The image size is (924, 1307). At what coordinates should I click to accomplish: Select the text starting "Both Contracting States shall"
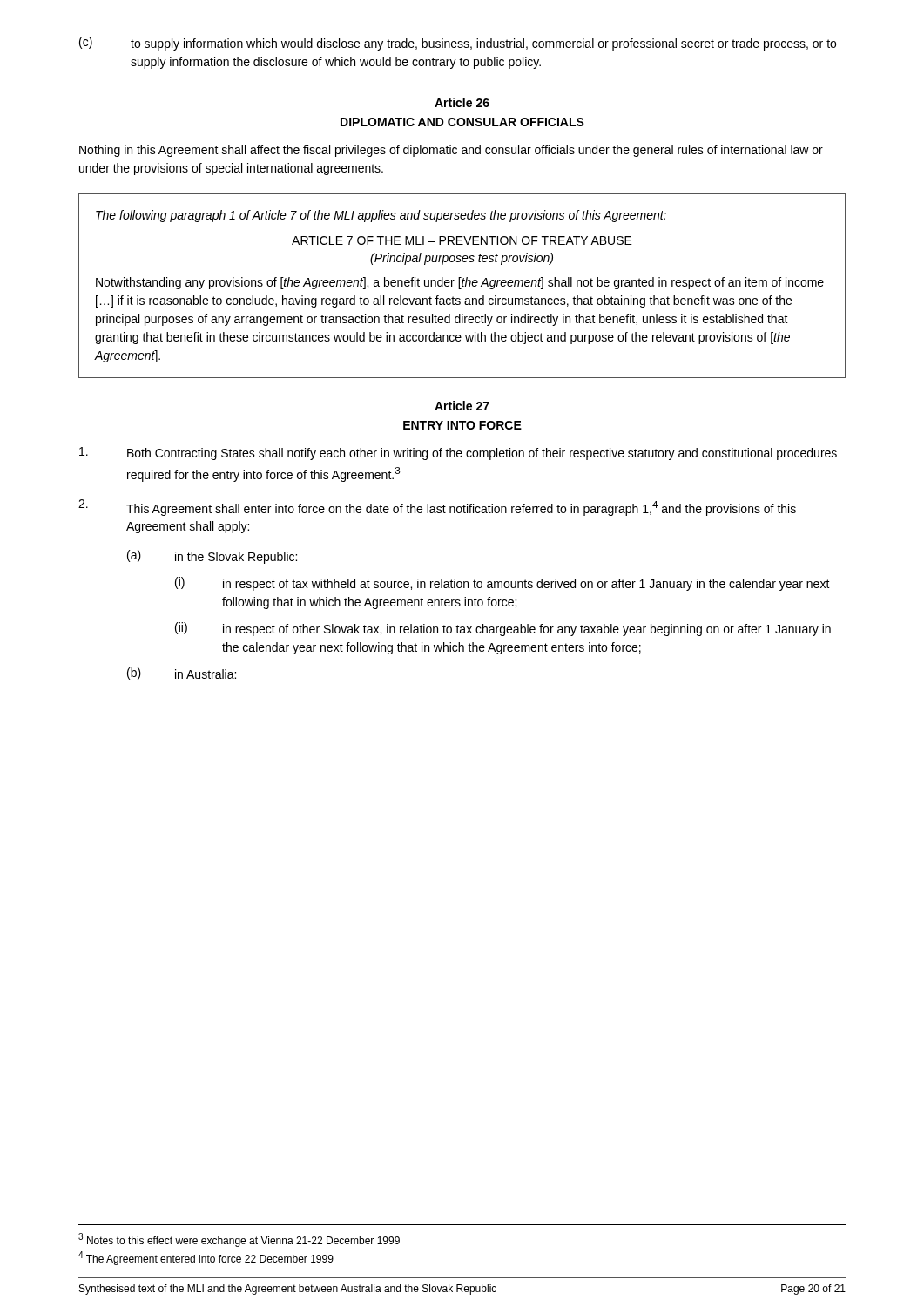(x=462, y=464)
